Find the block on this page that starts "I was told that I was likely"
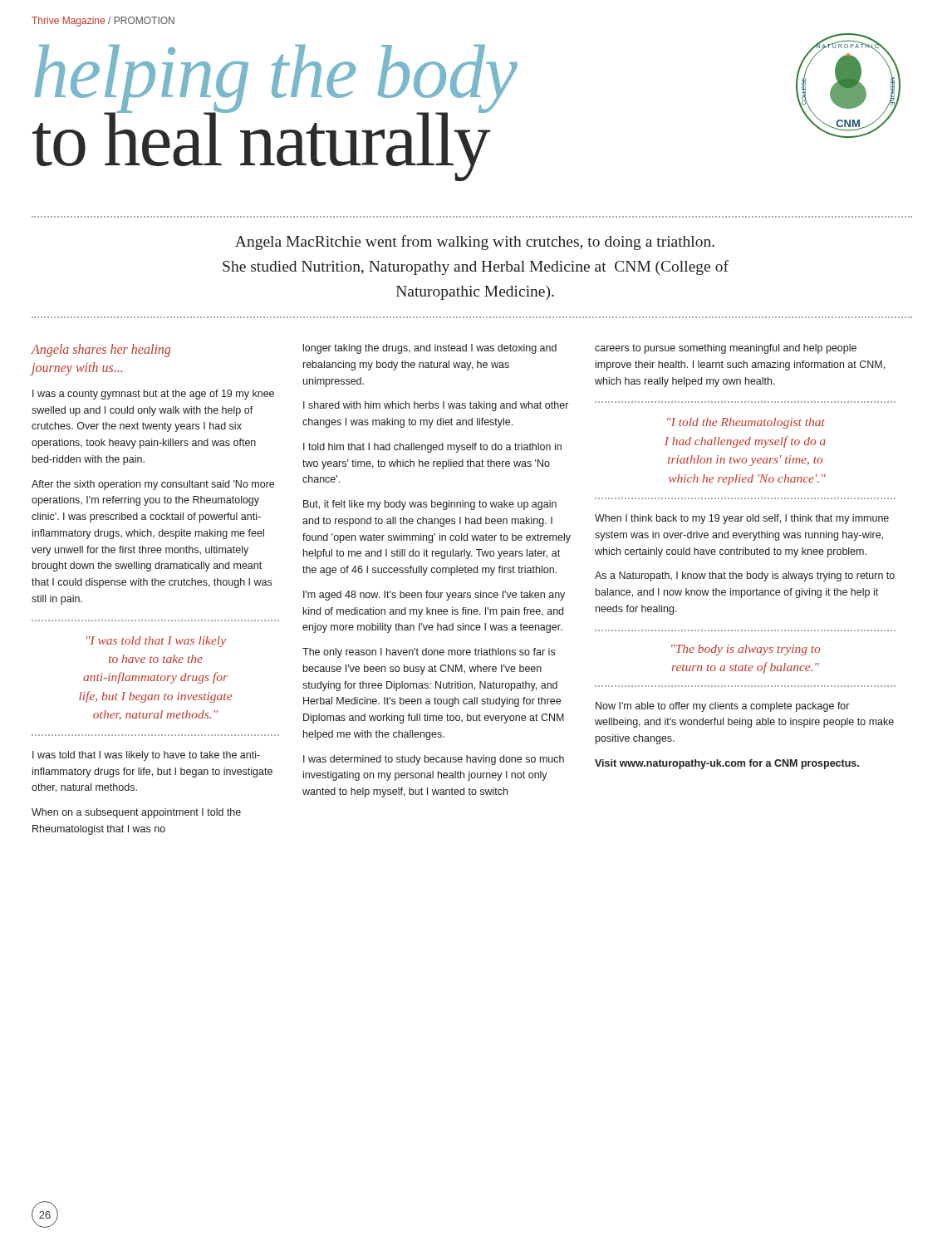Screen dimensions: 1246x952 pos(152,771)
